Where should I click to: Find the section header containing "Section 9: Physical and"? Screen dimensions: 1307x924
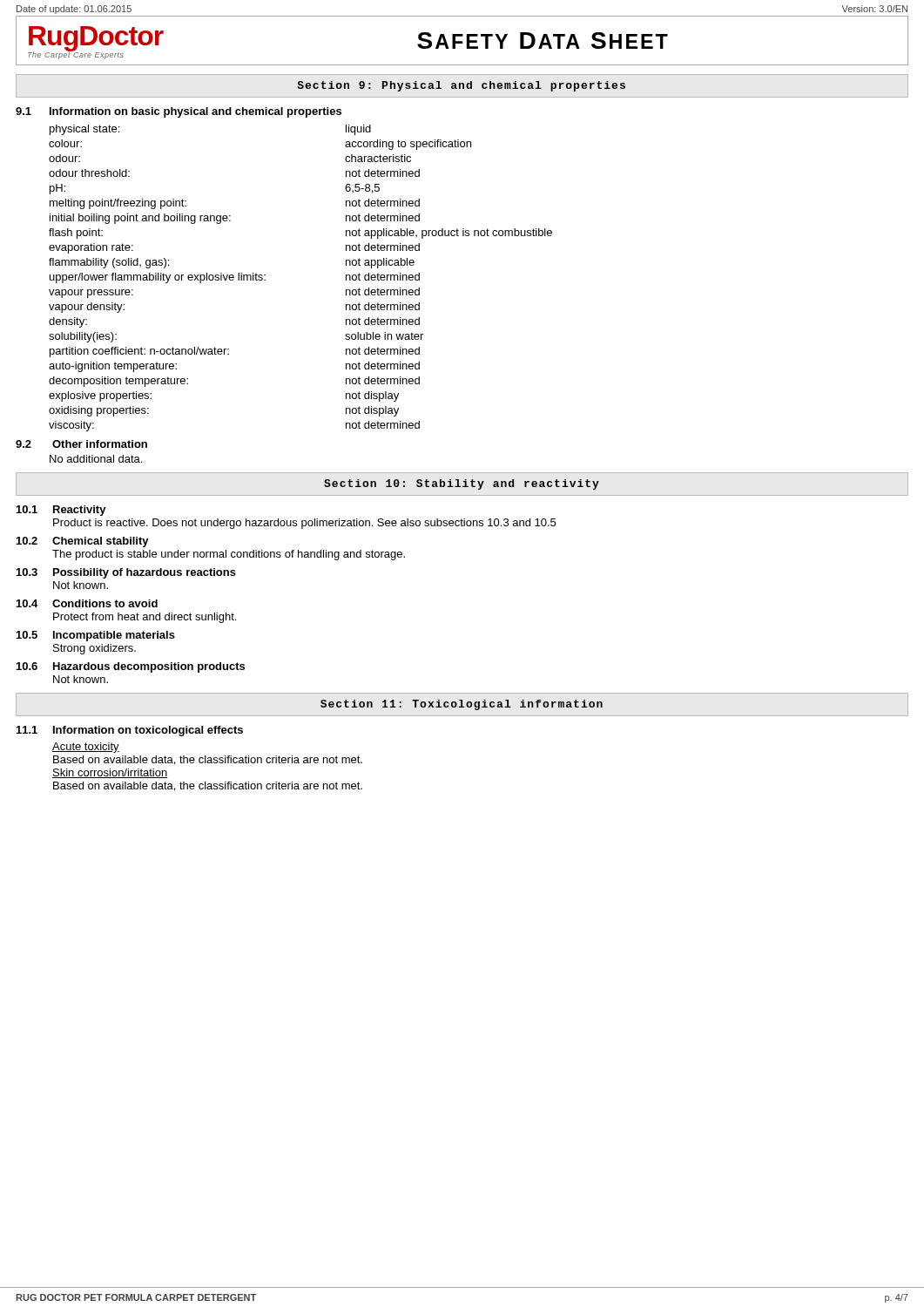click(462, 86)
